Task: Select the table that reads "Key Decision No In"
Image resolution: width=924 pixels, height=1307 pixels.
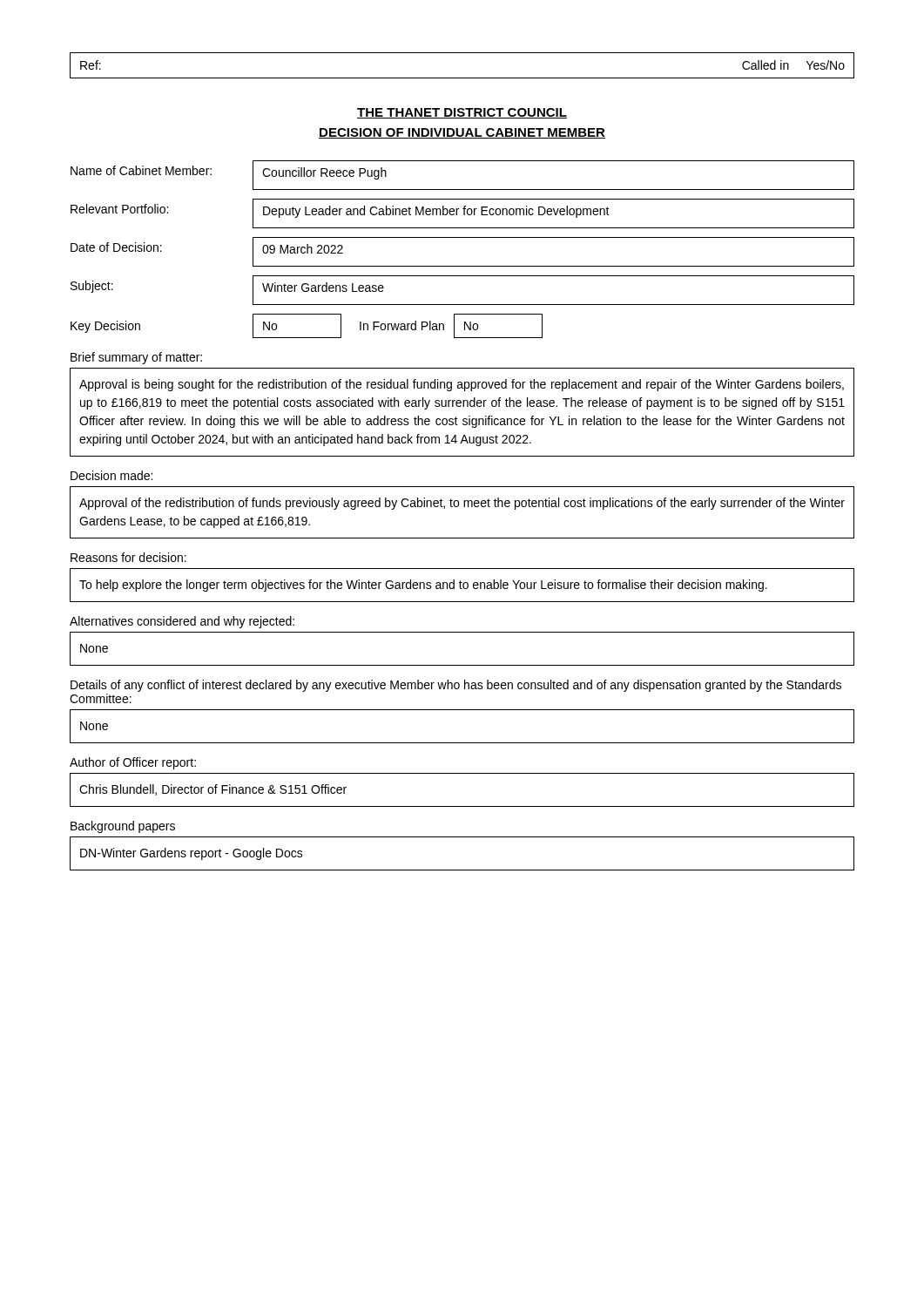Action: pyautogui.click(x=462, y=326)
